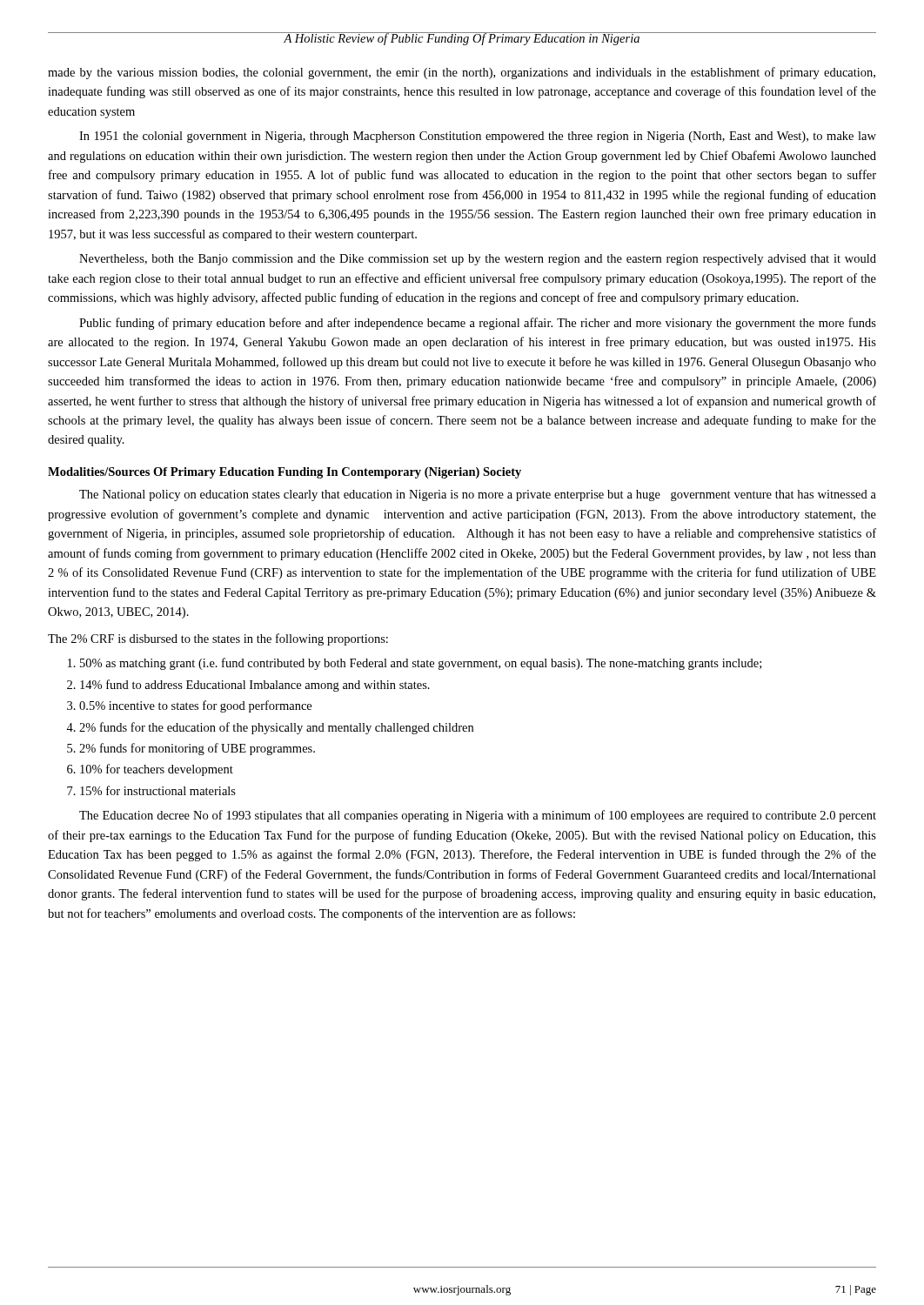Click on the passage starting "Modalities/Sources Of Primary Education Funding"
Image resolution: width=924 pixels, height=1305 pixels.
(462, 472)
